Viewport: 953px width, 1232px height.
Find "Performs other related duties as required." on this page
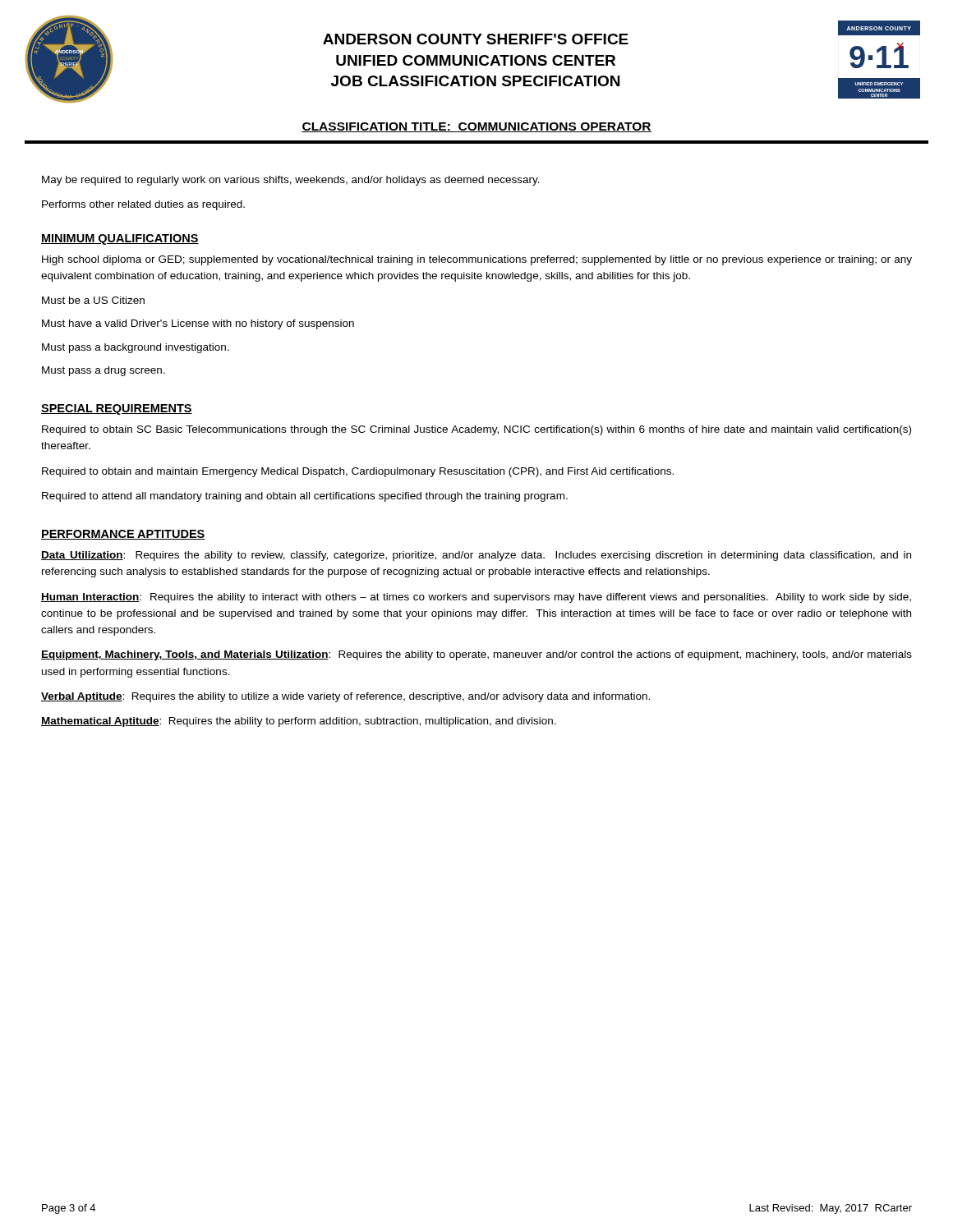[x=143, y=204]
